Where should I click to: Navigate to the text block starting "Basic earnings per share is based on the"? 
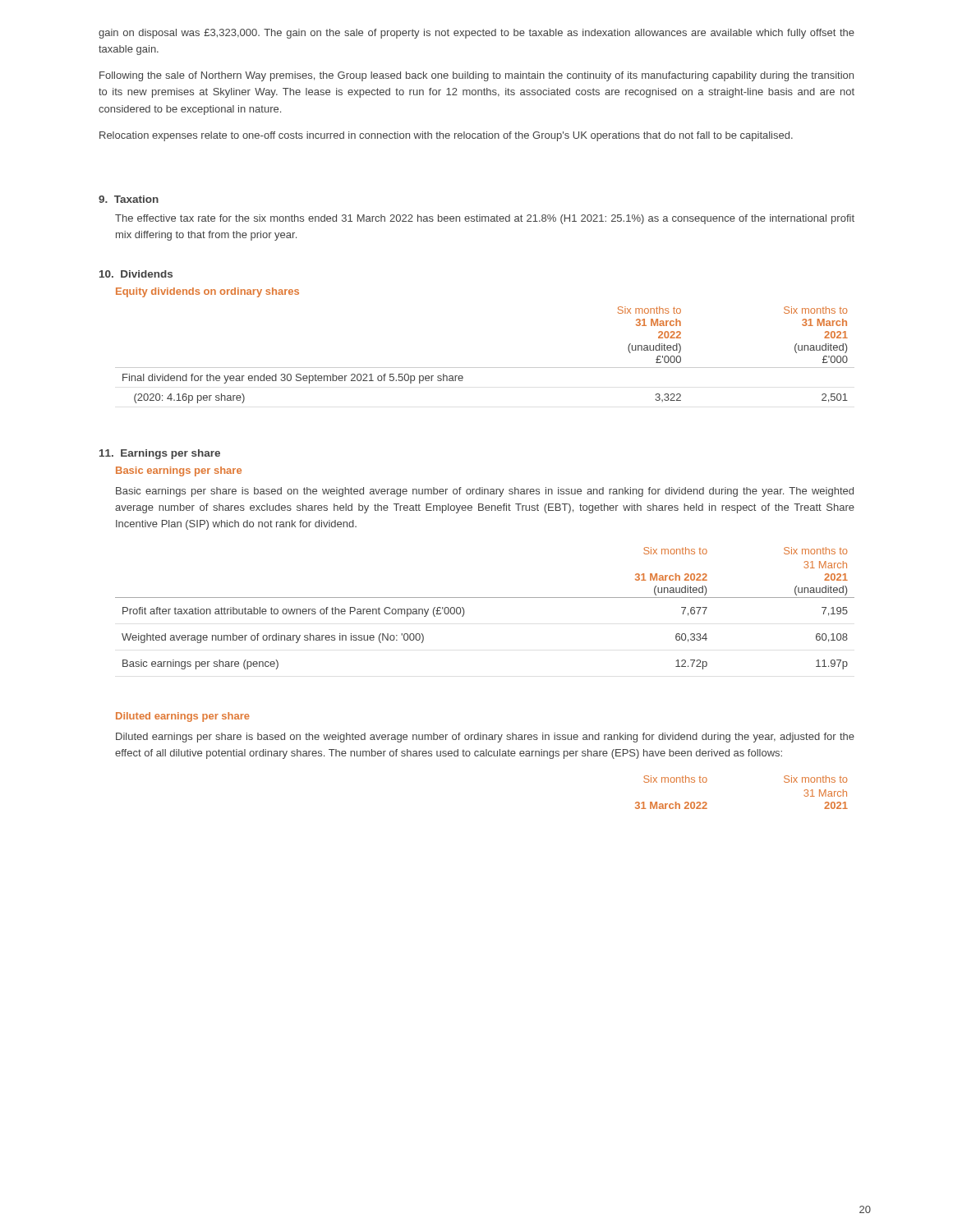(485, 507)
